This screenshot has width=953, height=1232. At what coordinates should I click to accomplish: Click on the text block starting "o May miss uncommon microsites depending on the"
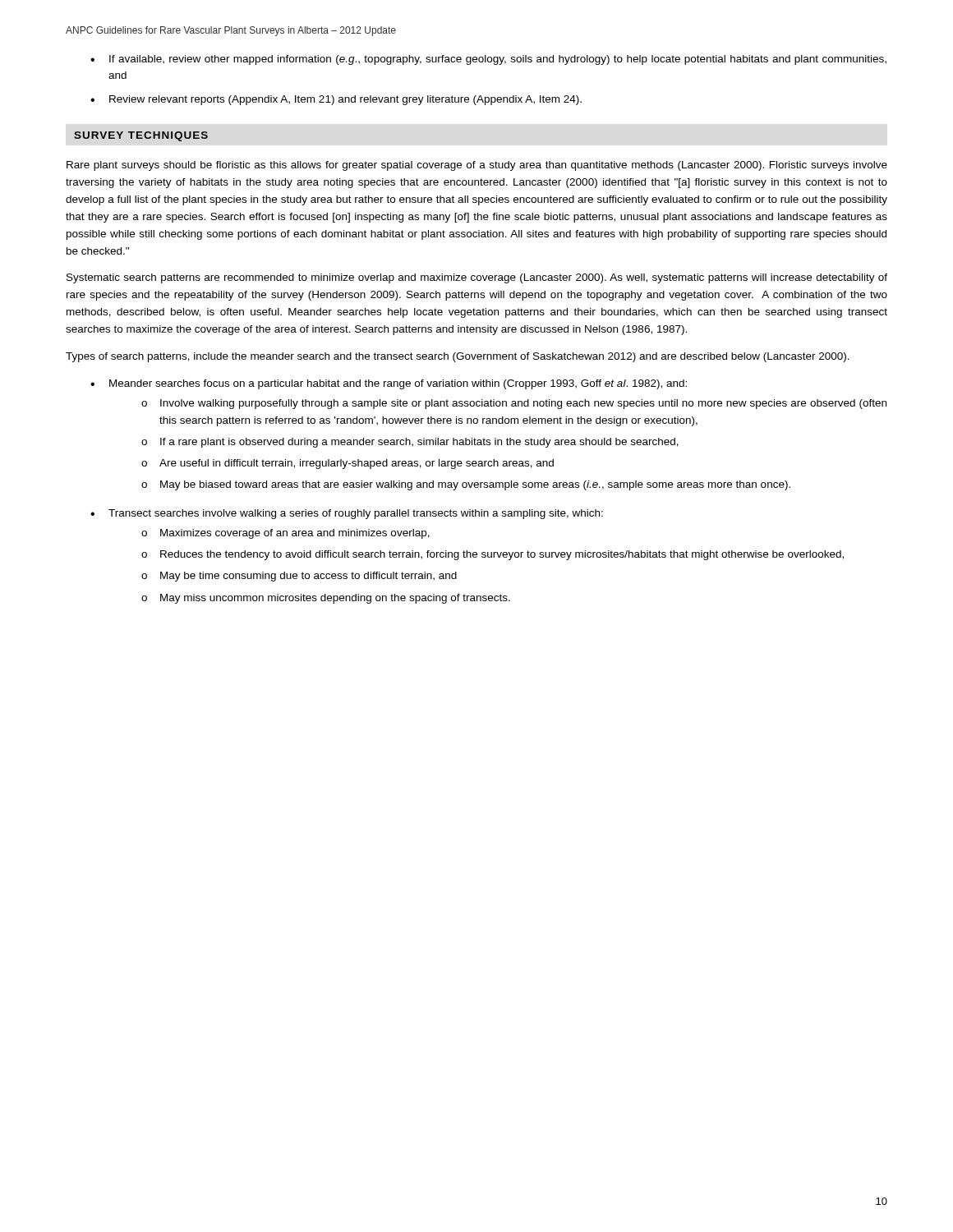click(x=514, y=598)
